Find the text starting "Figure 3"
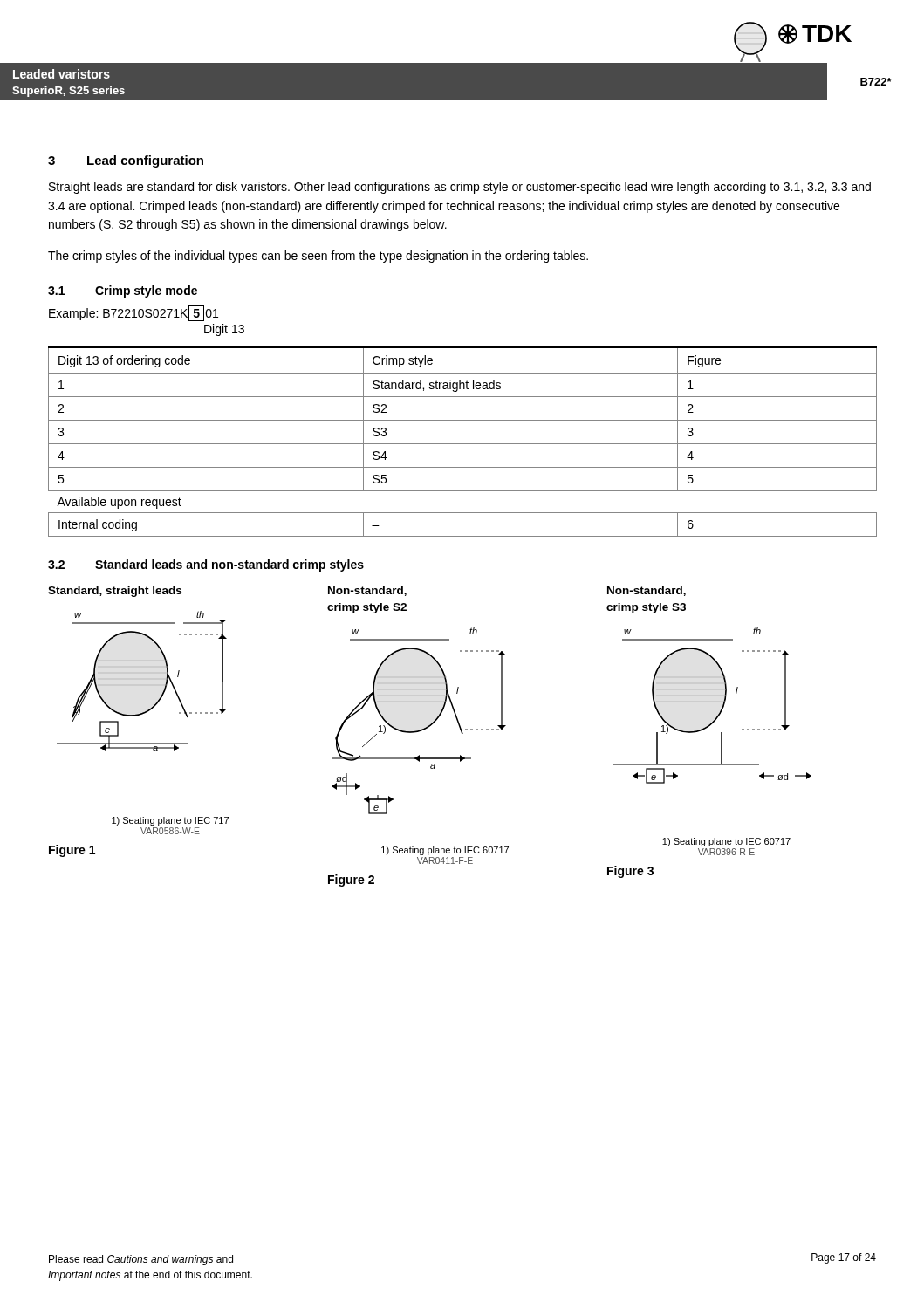Viewport: 924px width, 1309px height. tap(630, 871)
